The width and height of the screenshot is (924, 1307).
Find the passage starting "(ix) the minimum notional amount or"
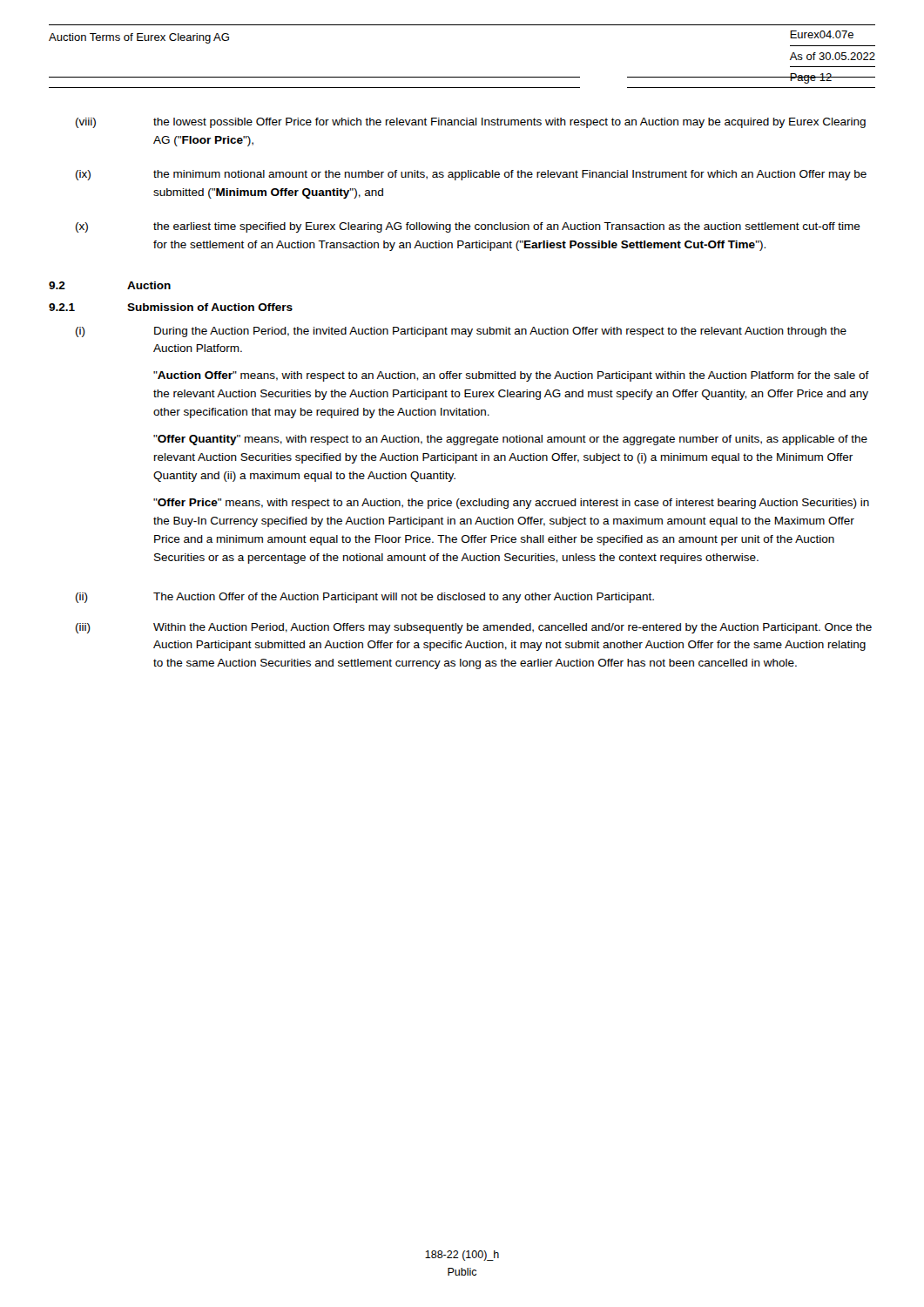(x=462, y=184)
